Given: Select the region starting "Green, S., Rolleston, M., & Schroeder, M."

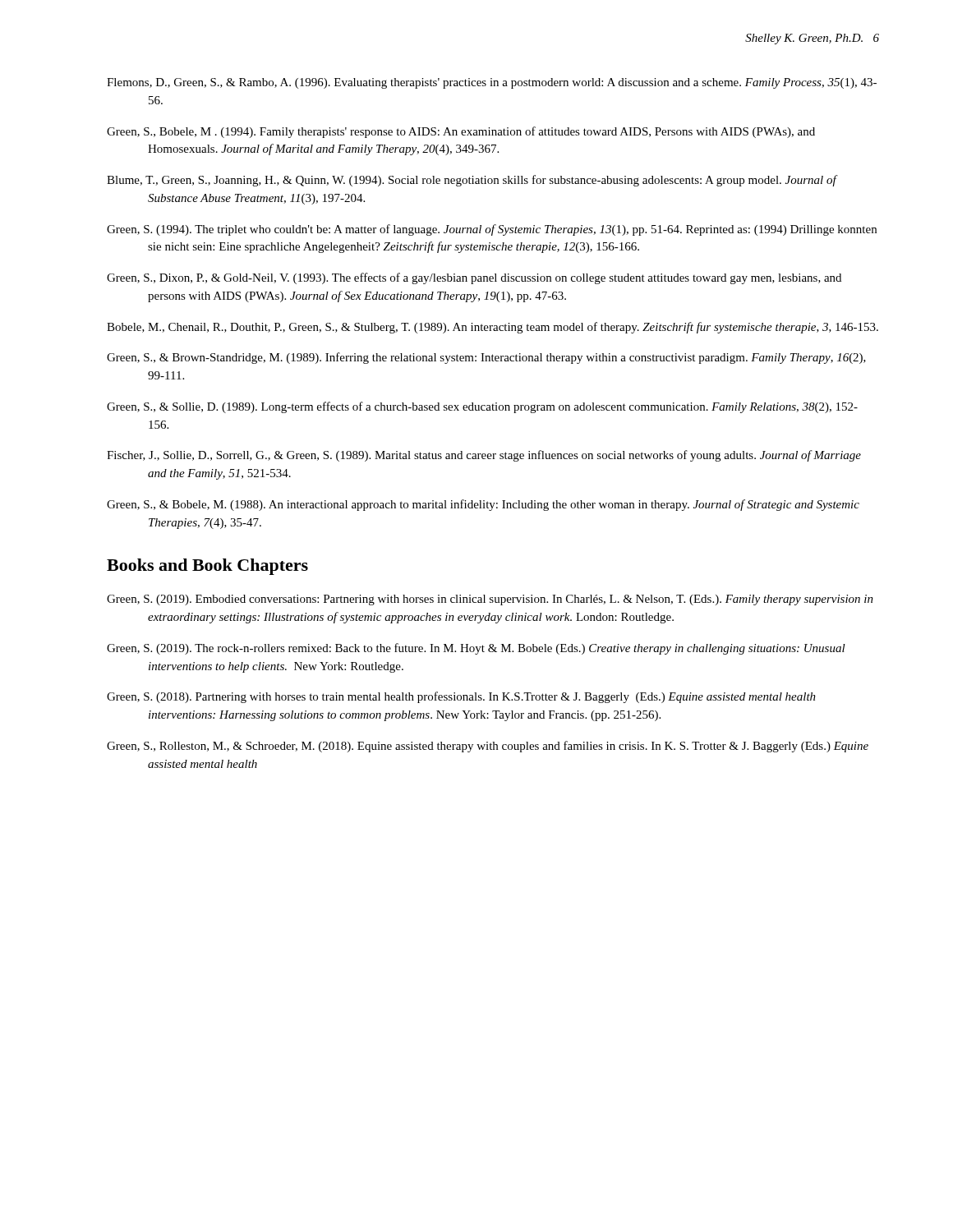Looking at the screenshot, I should pos(488,754).
